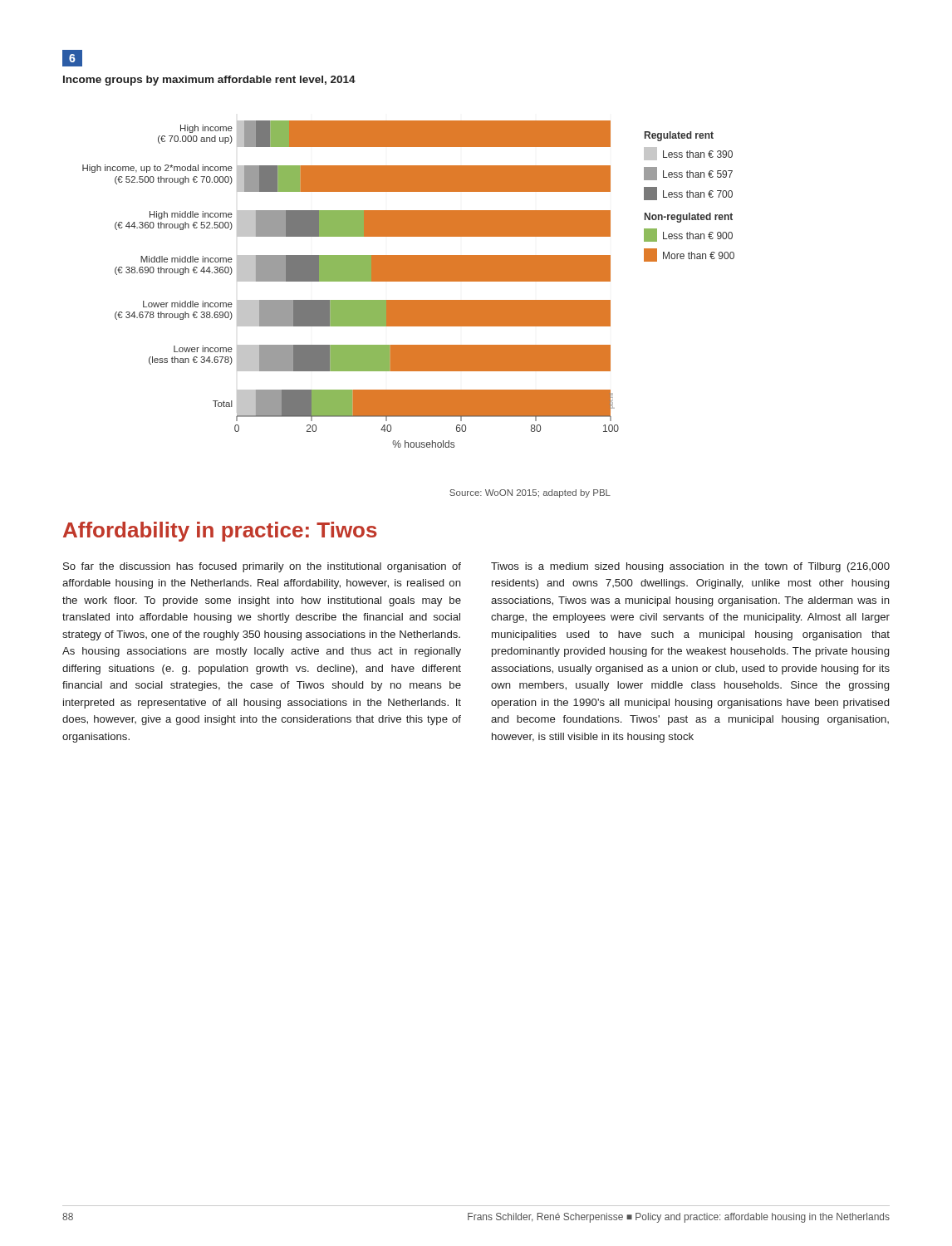Point to the passage starting "Tiwos is a"

click(690, 651)
